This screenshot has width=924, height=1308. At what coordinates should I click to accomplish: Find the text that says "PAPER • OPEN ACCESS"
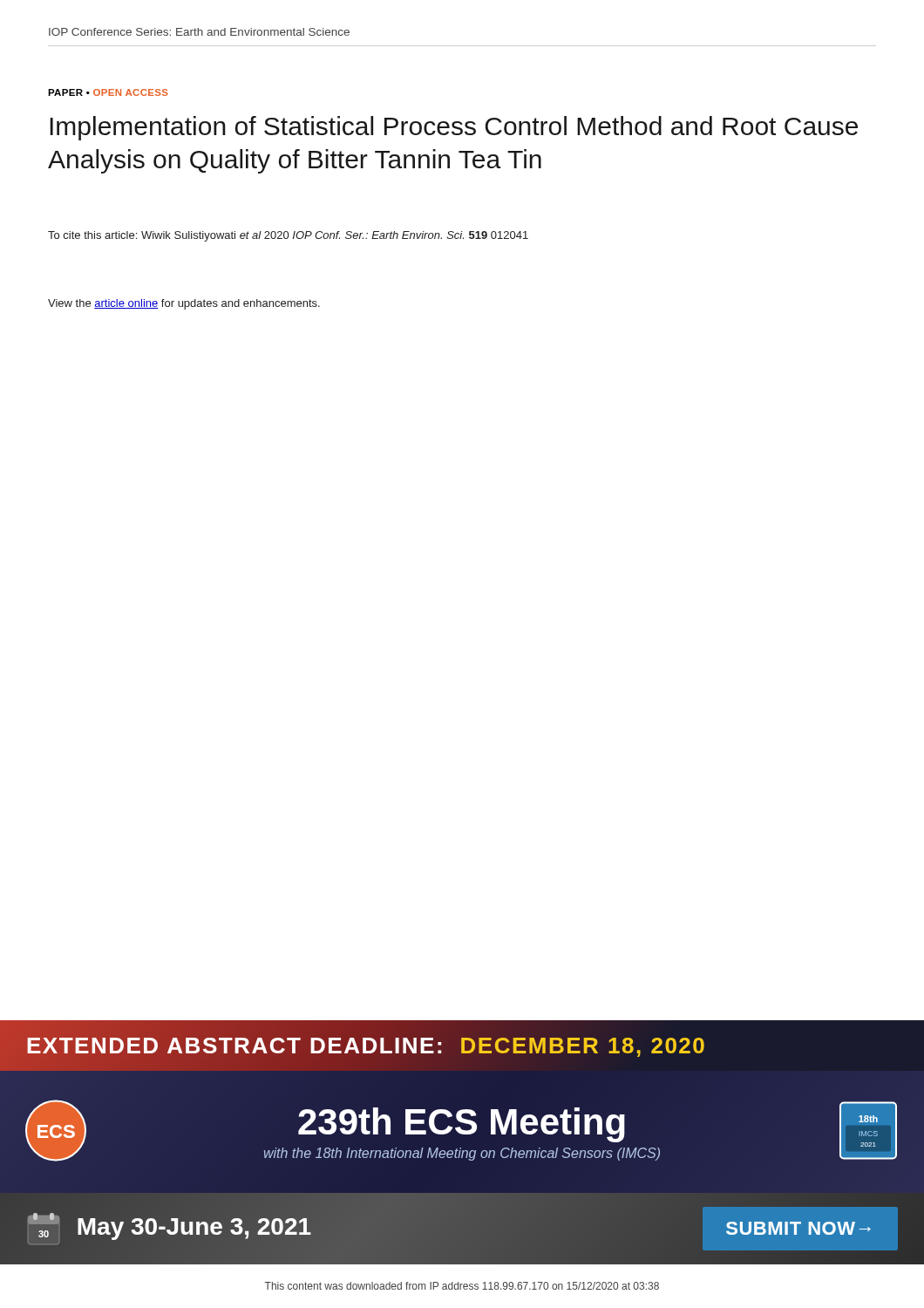pos(108,92)
